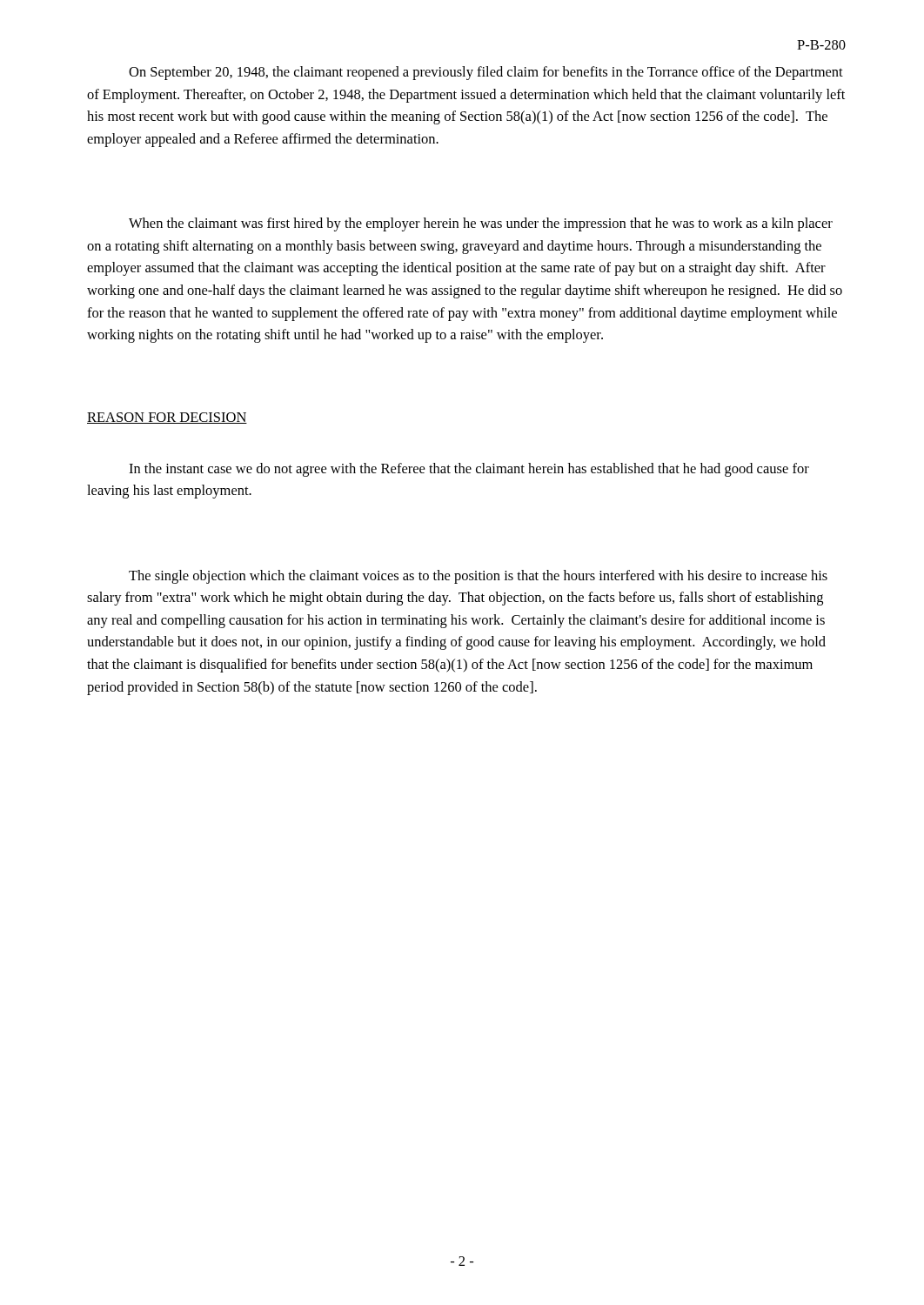Click the passage that begins "In the instant"
This screenshot has width=924, height=1305.
(448, 479)
